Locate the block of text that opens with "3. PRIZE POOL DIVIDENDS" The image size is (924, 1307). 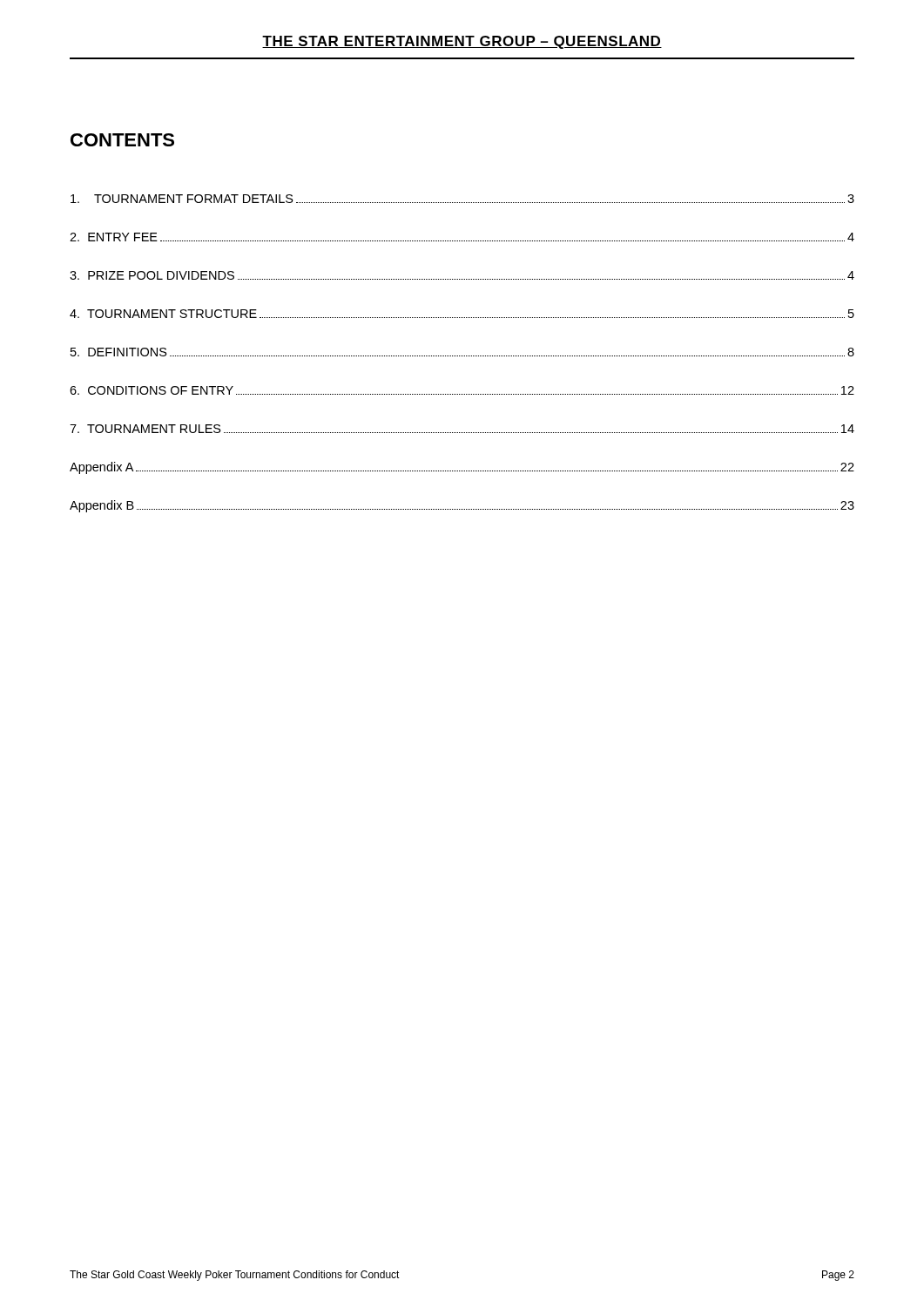[x=462, y=275]
